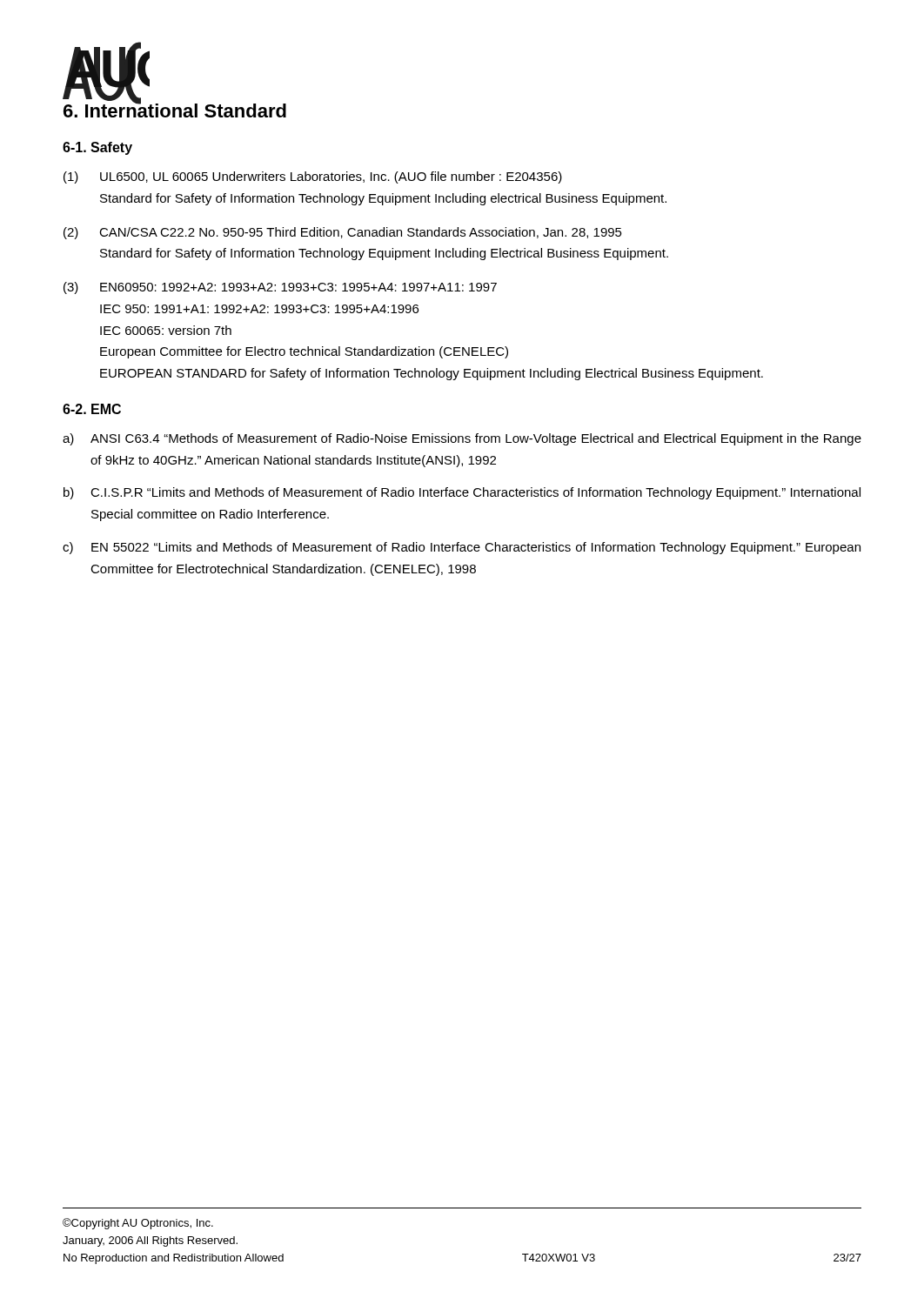The image size is (924, 1305).
Task: Click on the title with the text "6. International Standard"
Action: click(175, 111)
